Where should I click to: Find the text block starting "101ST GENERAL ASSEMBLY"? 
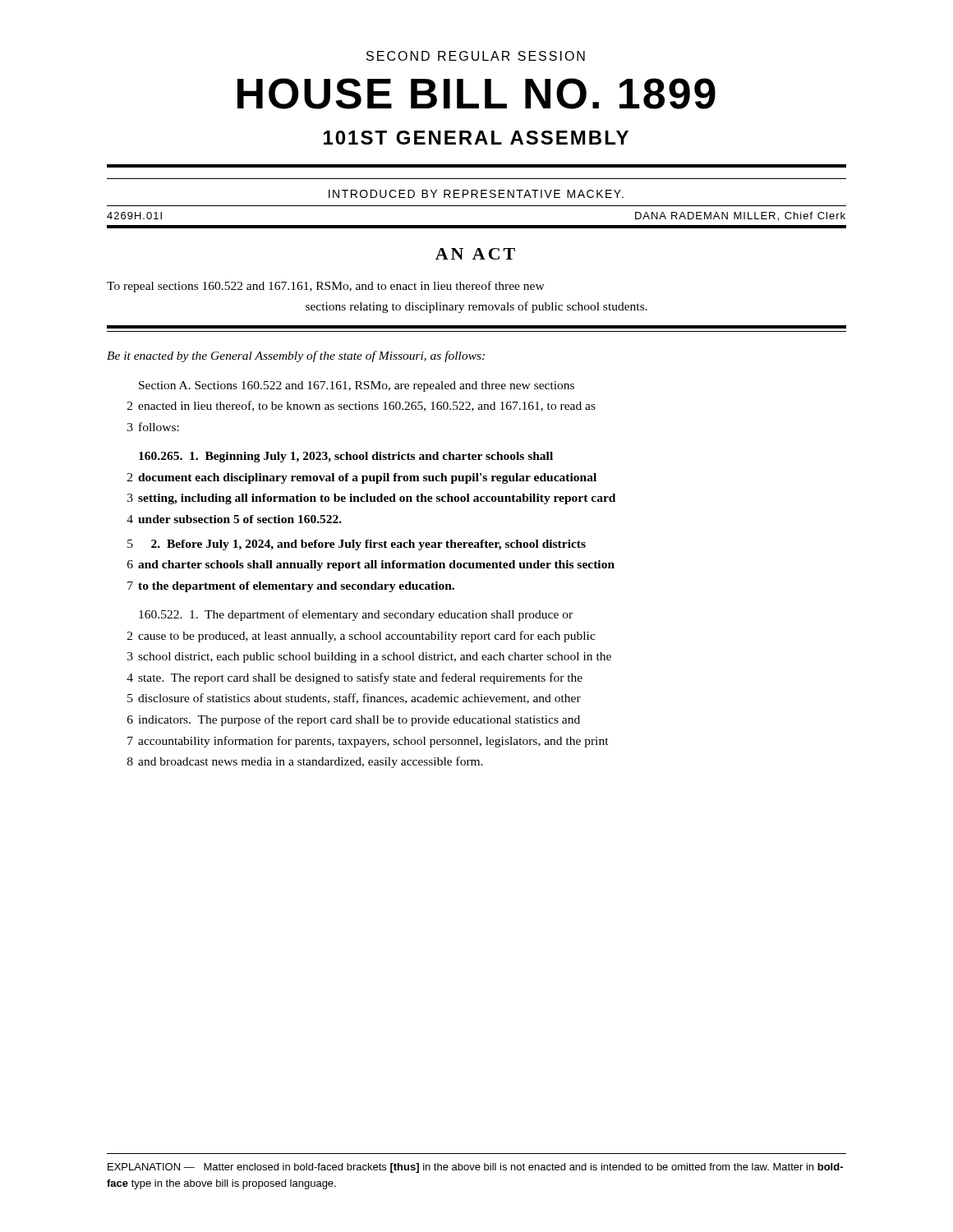[x=476, y=138]
